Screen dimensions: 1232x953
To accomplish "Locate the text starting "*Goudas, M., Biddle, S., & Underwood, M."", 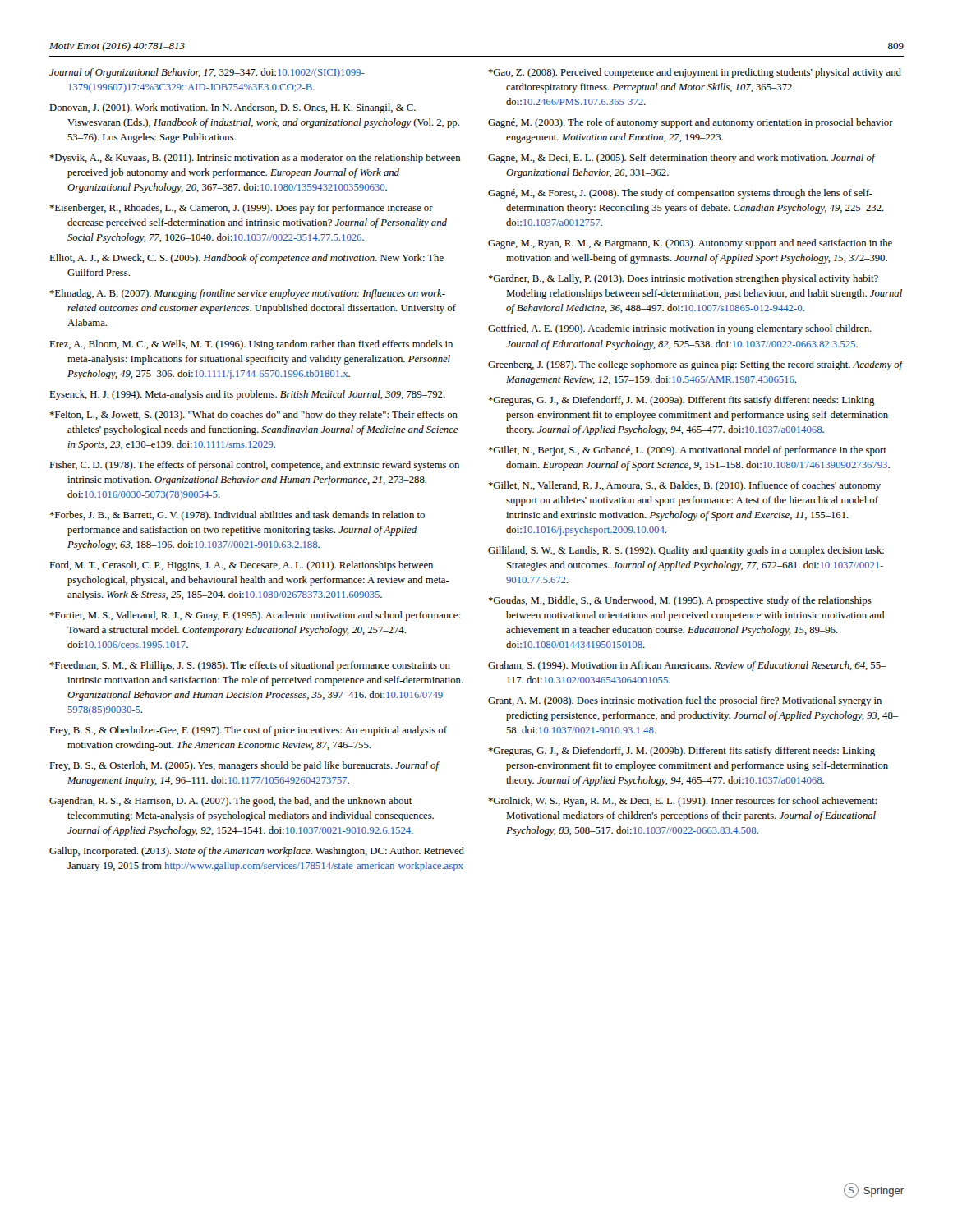I will 686,623.
